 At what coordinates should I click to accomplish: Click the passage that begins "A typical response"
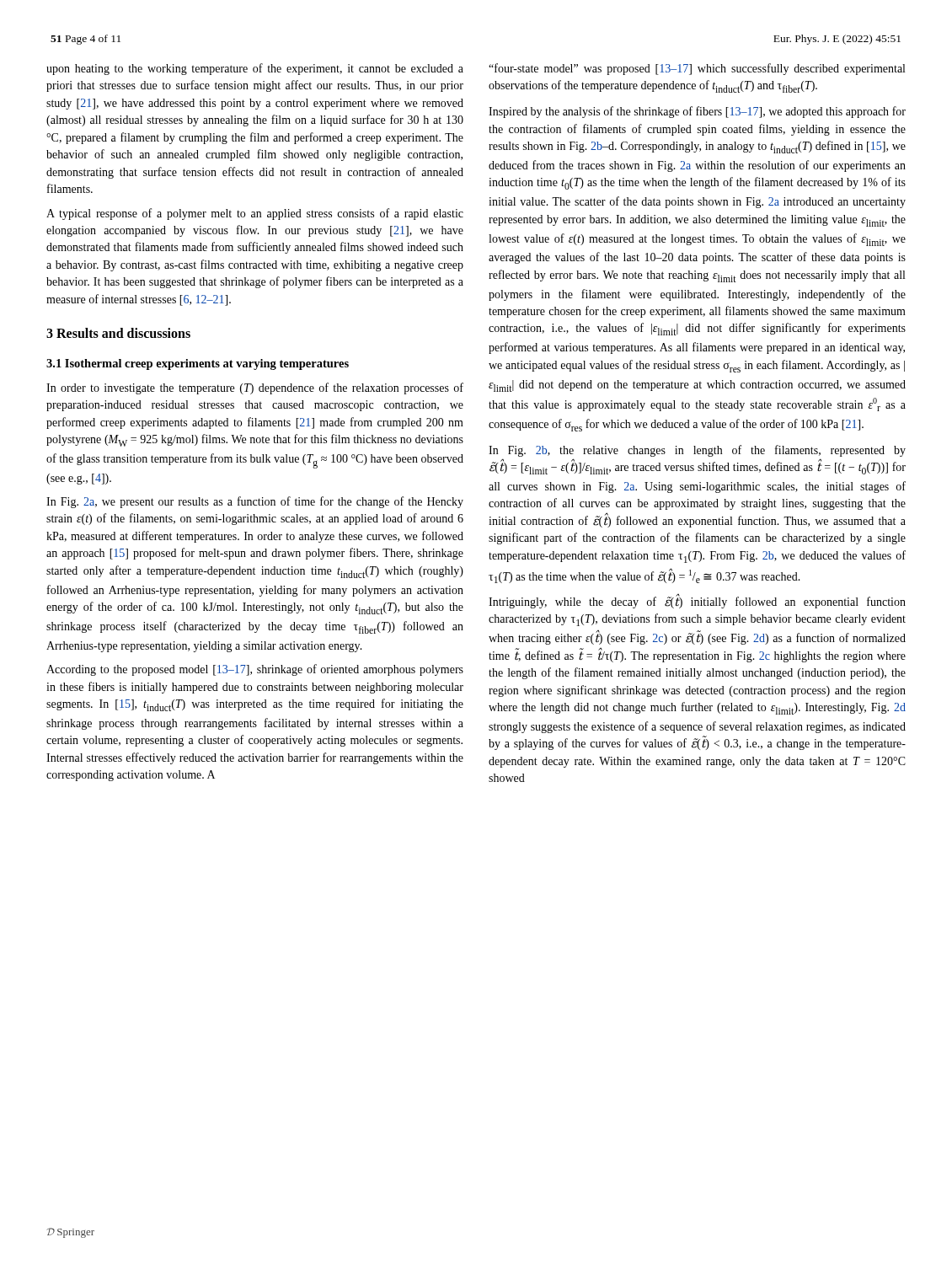click(x=255, y=257)
